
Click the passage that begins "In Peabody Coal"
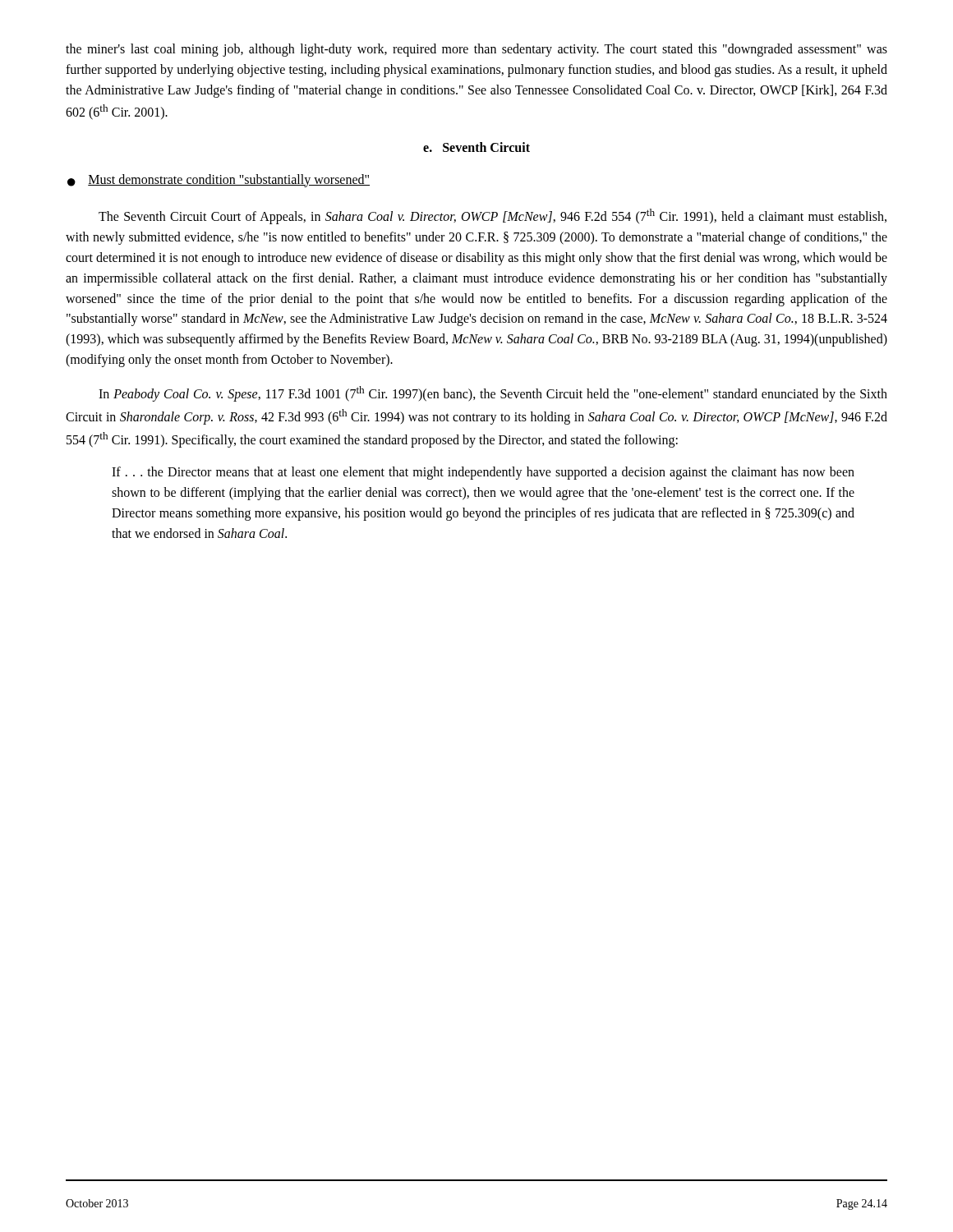click(476, 415)
